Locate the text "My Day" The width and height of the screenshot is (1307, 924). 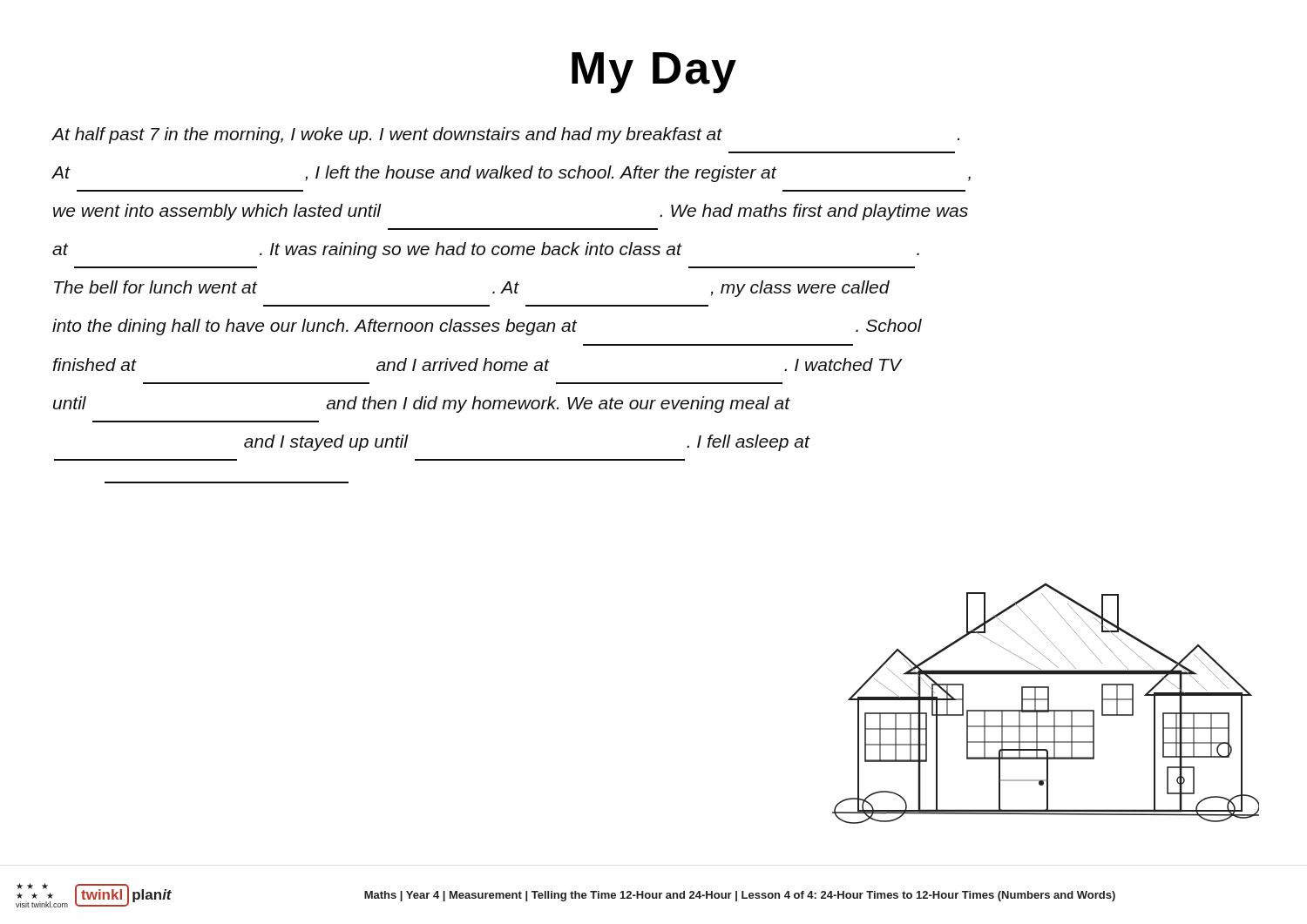point(654,68)
